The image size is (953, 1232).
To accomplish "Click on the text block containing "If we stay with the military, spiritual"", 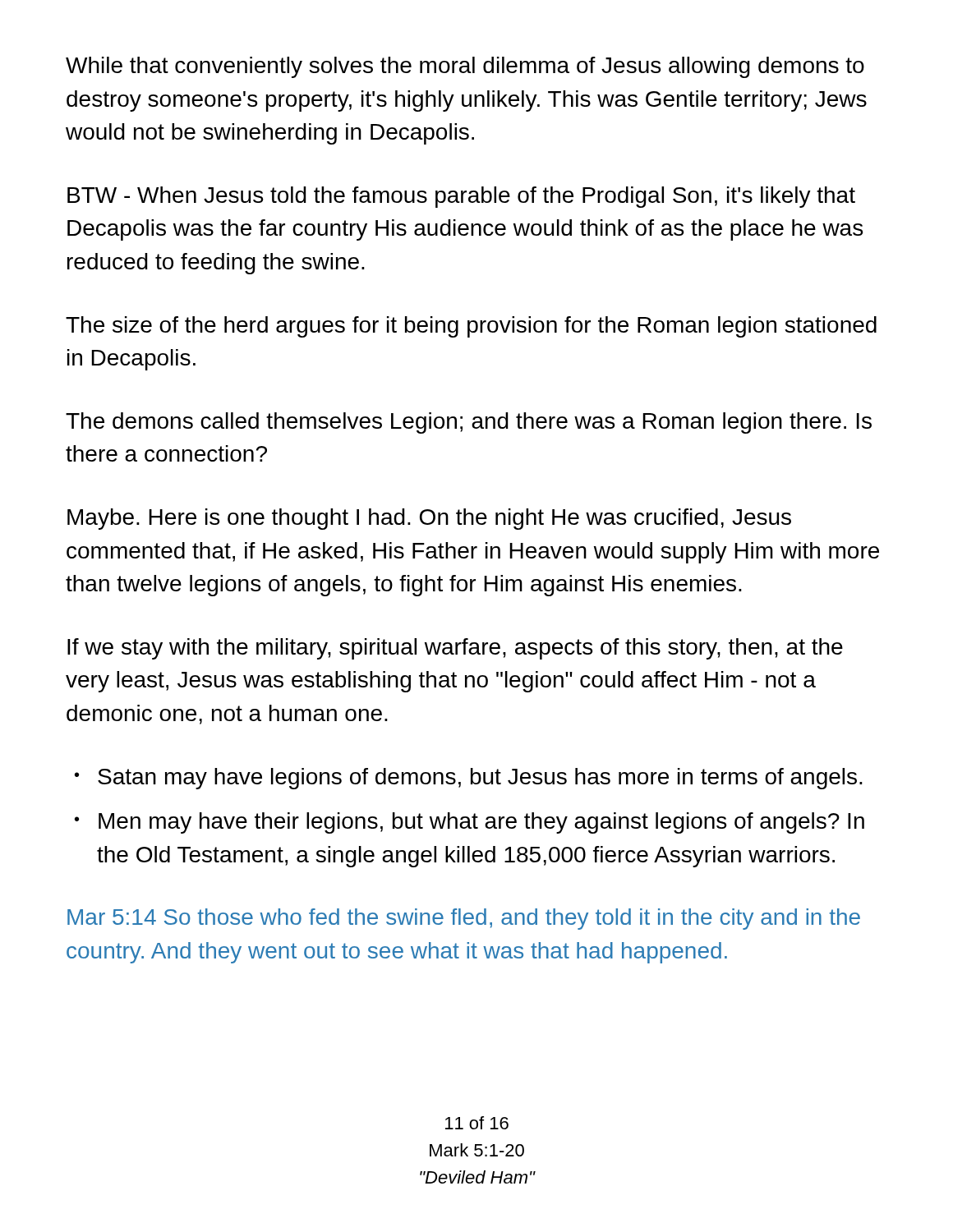I will pyautogui.click(x=455, y=680).
